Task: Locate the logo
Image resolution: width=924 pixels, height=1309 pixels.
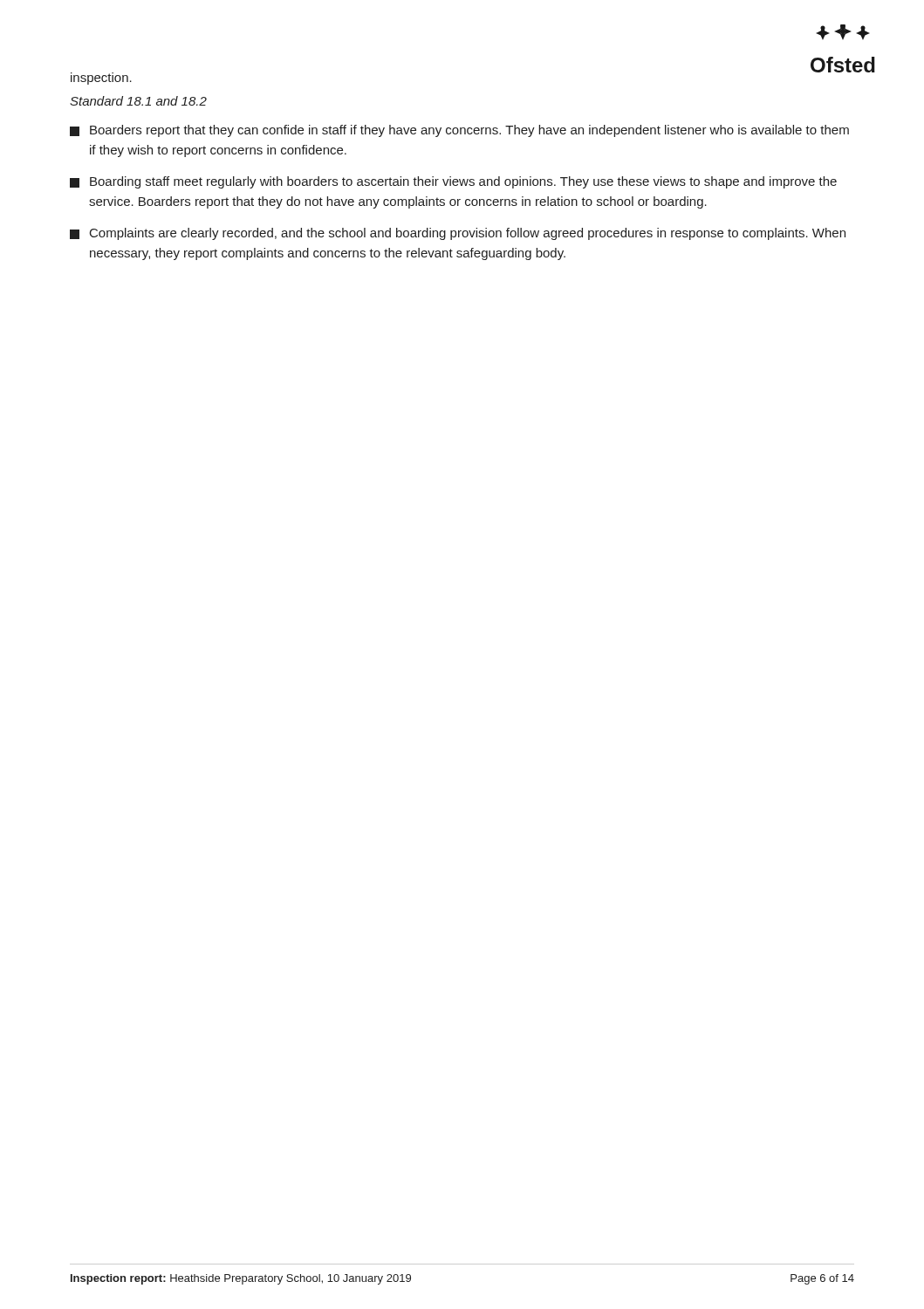Action: click(x=843, y=57)
